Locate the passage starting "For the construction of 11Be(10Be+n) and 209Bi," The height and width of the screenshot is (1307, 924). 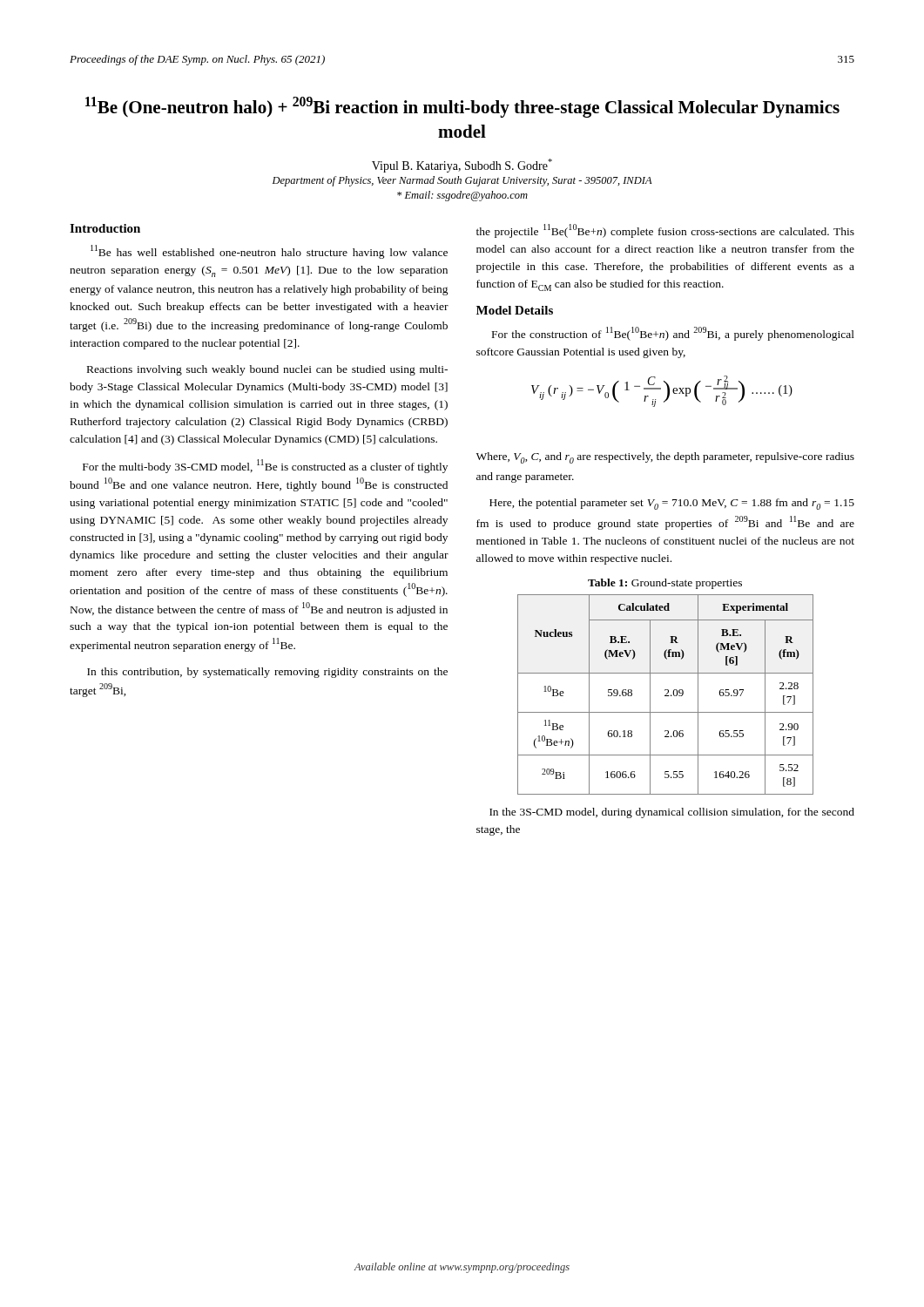coord(665,342)
